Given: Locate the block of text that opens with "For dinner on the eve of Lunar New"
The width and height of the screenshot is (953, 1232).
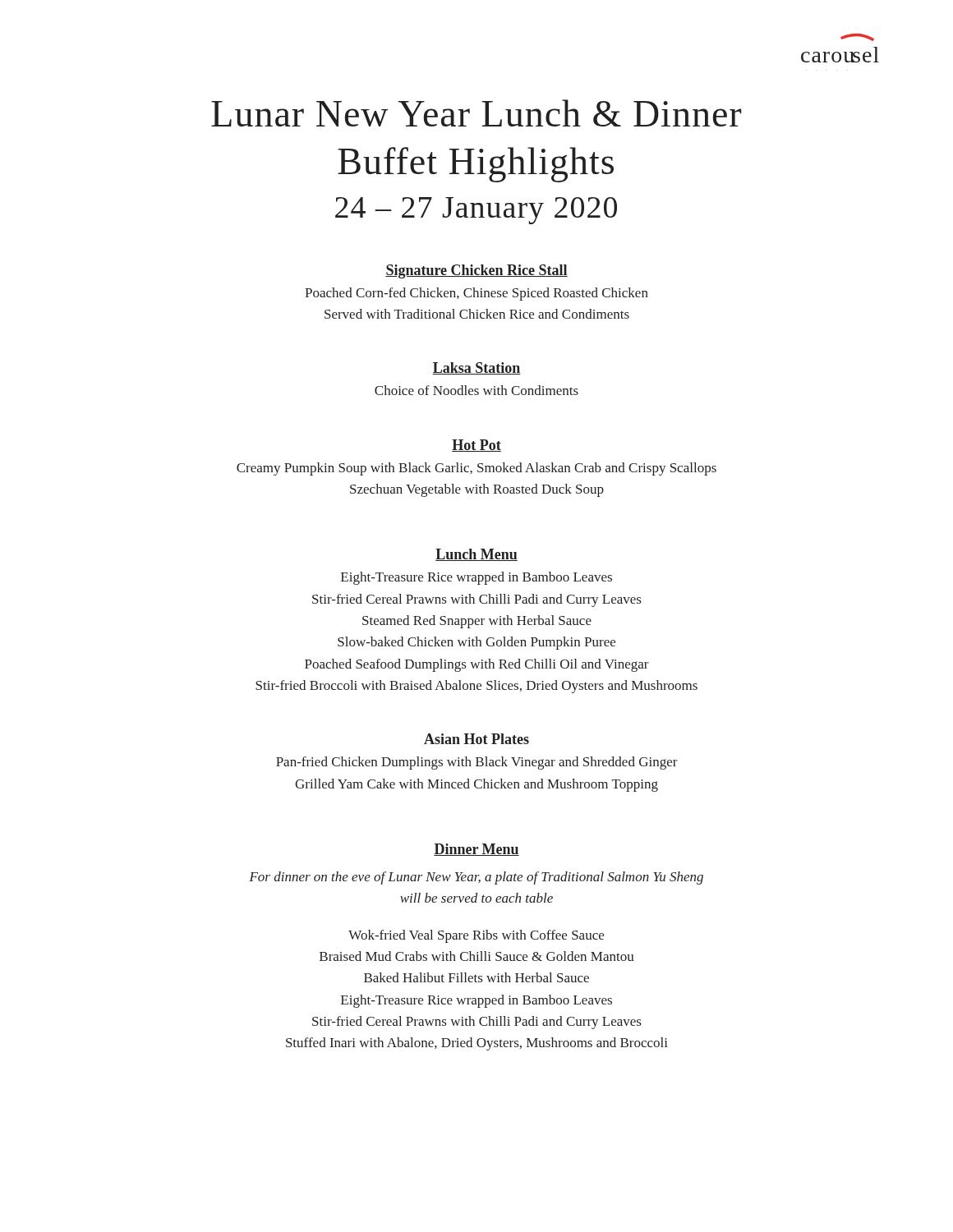Looking at the screenshot, I should (x=476, y=888).
